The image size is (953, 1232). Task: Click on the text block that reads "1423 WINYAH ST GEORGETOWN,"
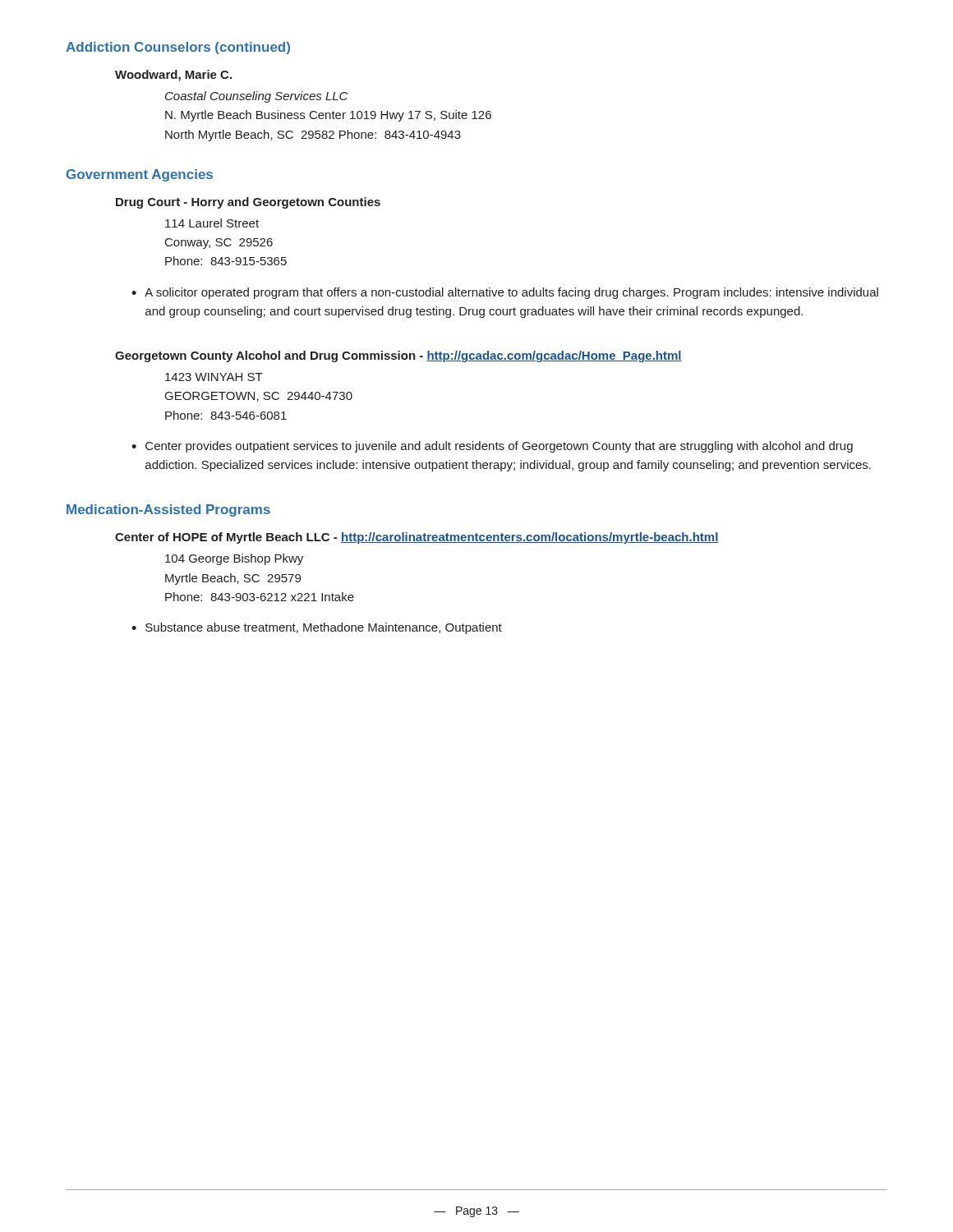tap(258, 396)
